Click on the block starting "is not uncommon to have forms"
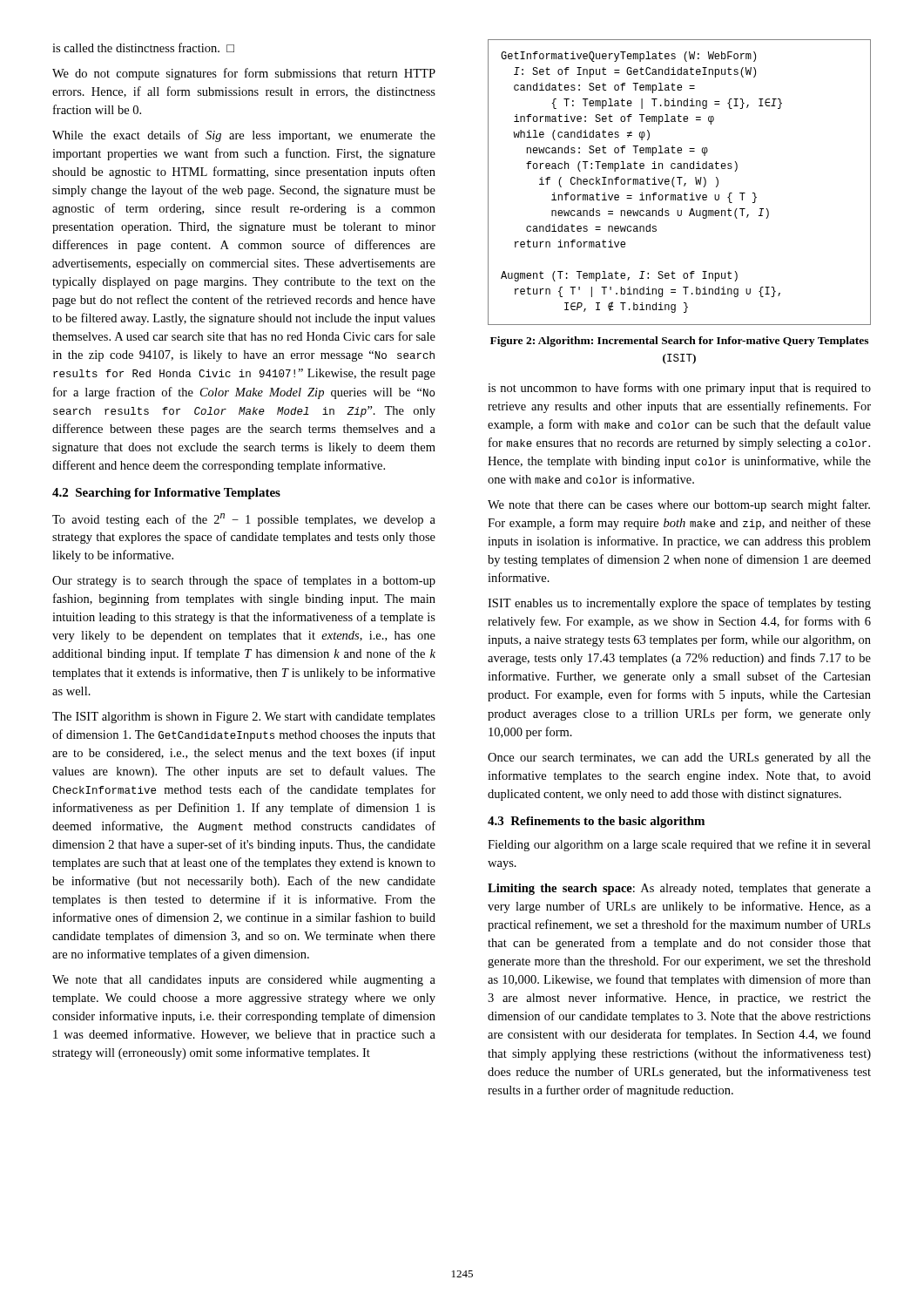 pos(679,434)
